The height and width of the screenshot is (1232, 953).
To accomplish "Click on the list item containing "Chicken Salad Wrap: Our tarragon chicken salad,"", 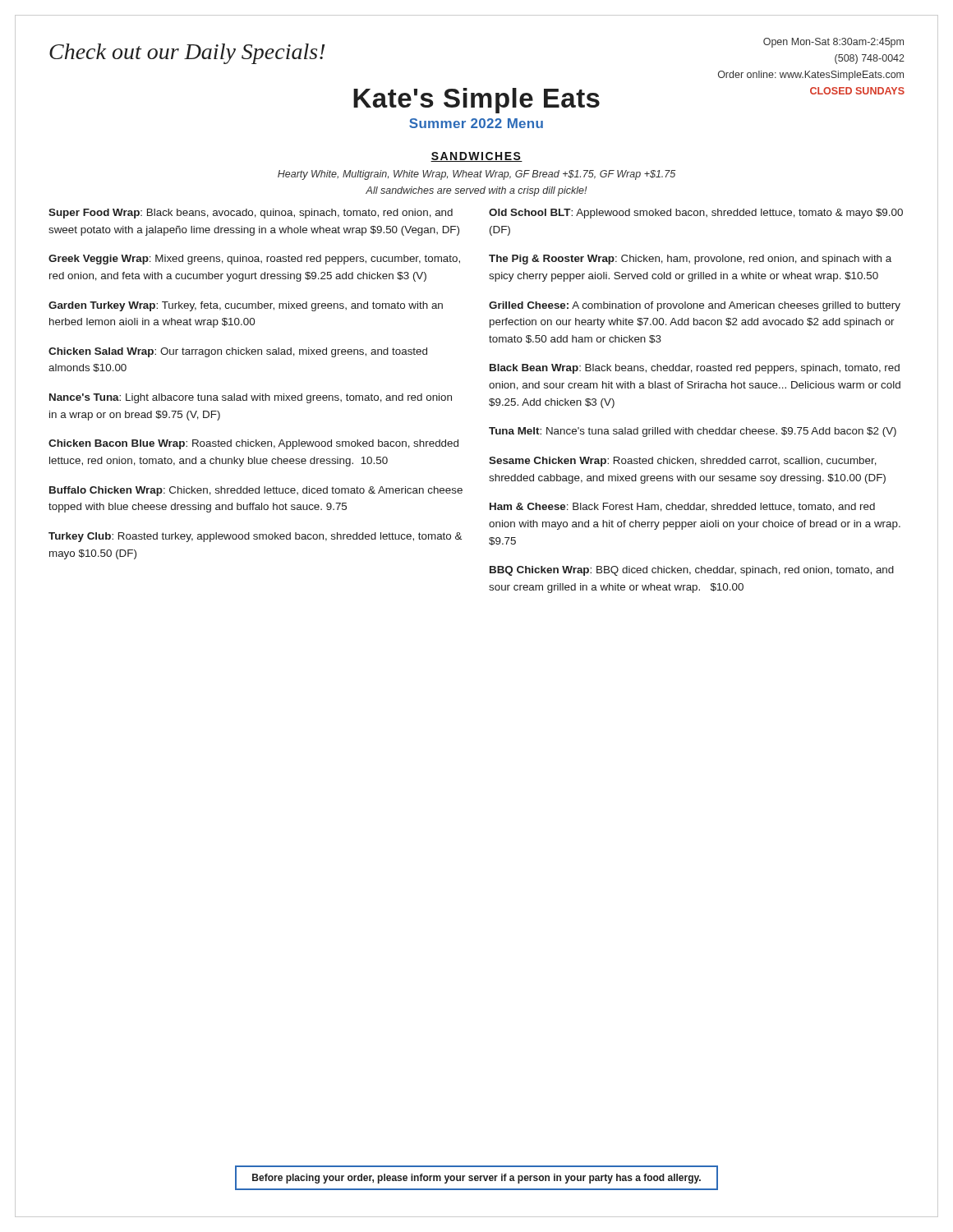I will [x=238, y=359].
